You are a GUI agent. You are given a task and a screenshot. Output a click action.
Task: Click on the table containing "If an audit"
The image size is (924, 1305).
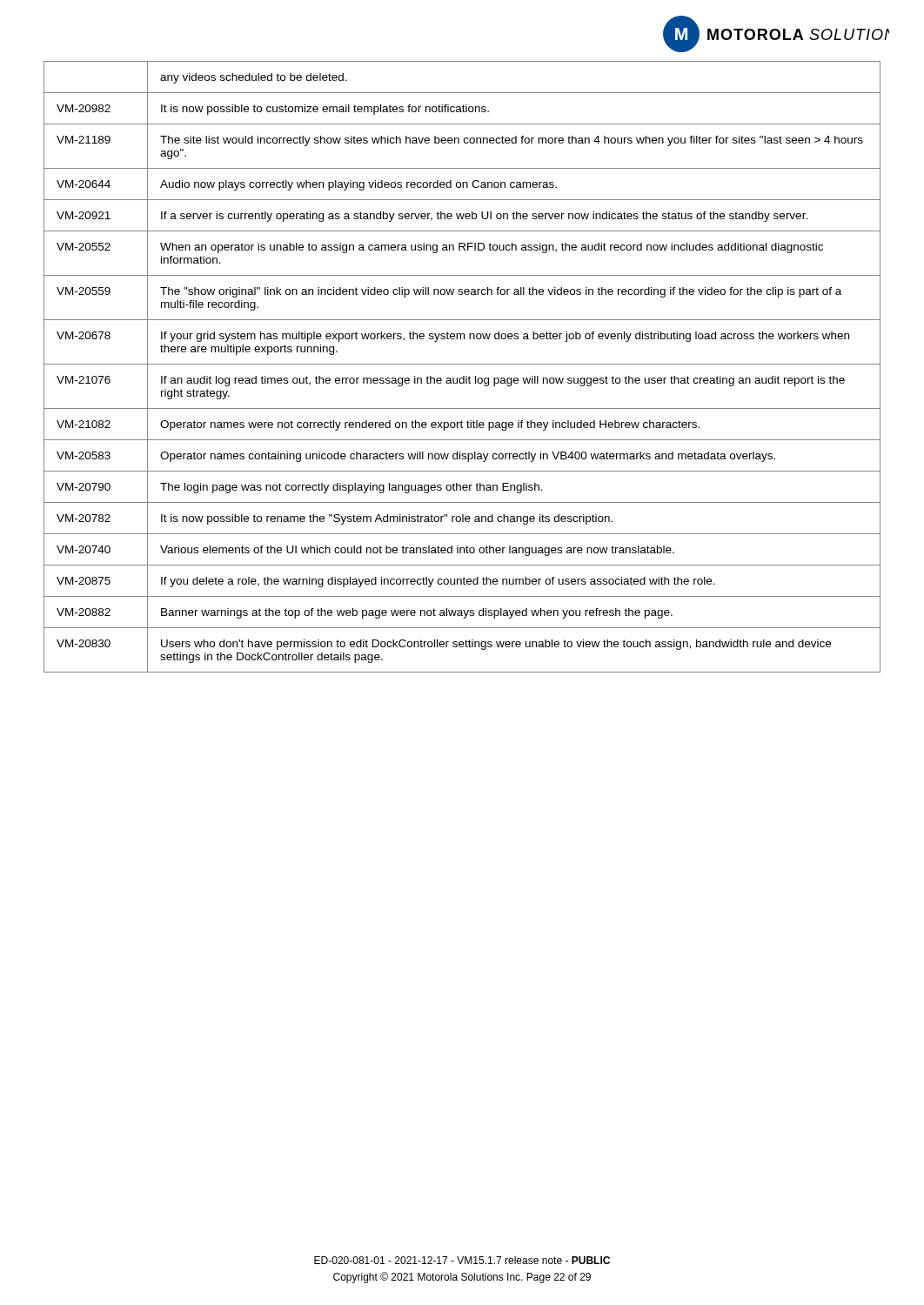click(462, 367)
